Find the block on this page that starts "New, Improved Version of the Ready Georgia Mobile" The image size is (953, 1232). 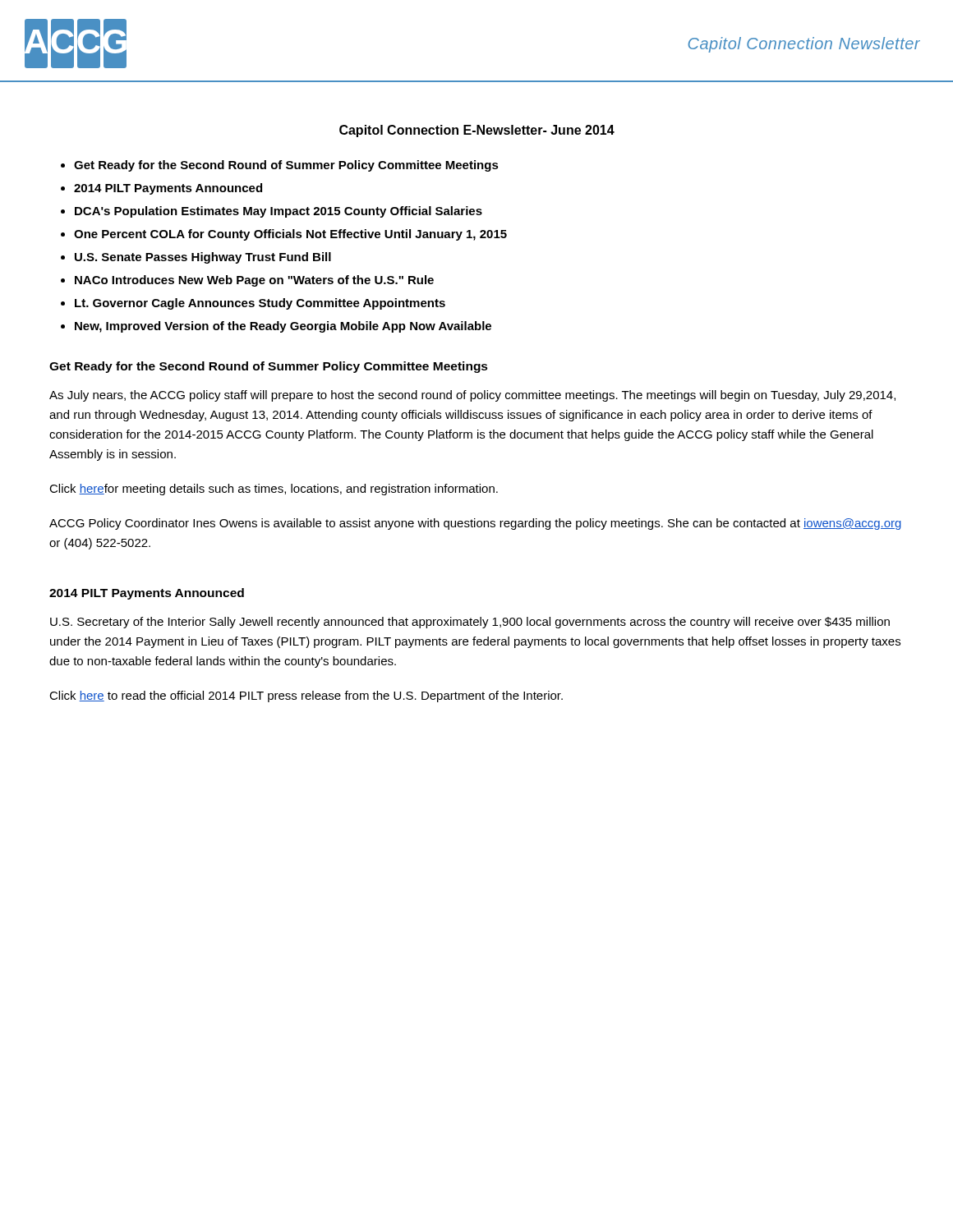283,326
